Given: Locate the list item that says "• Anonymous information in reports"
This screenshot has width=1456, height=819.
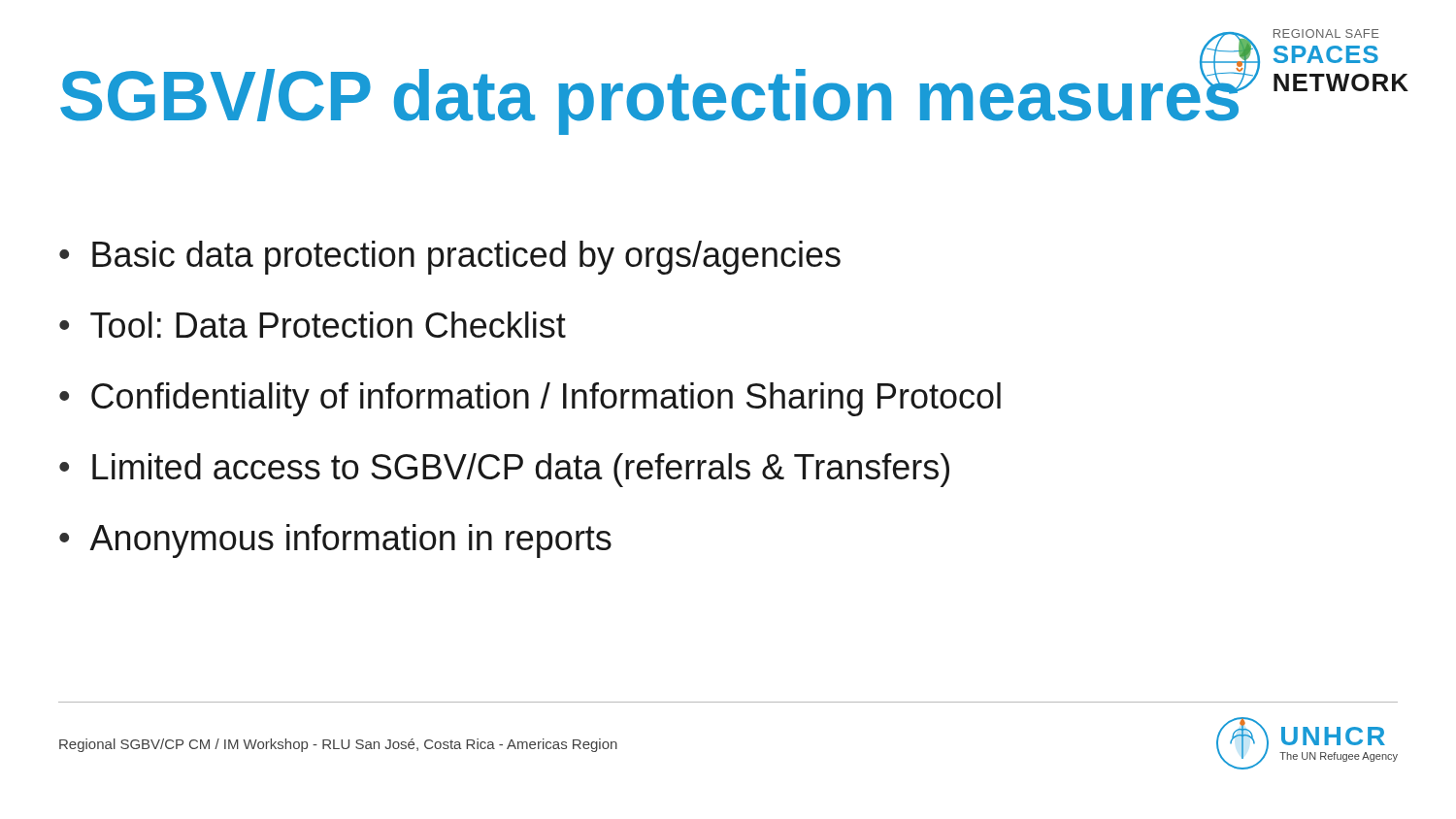Looking at the screenshot, I should point(335,538).
